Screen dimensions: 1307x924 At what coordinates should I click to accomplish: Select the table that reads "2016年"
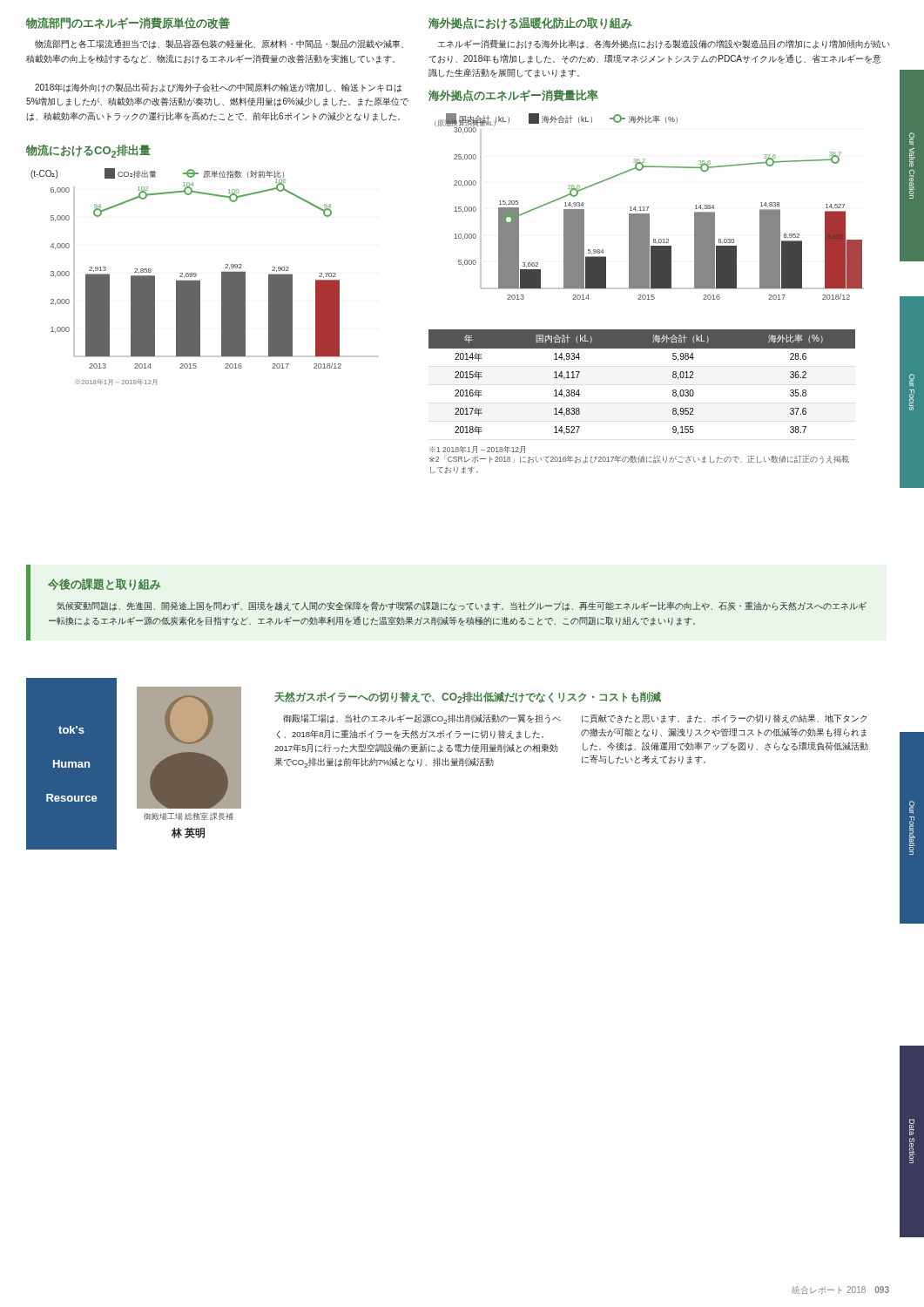tap(646, 384)
